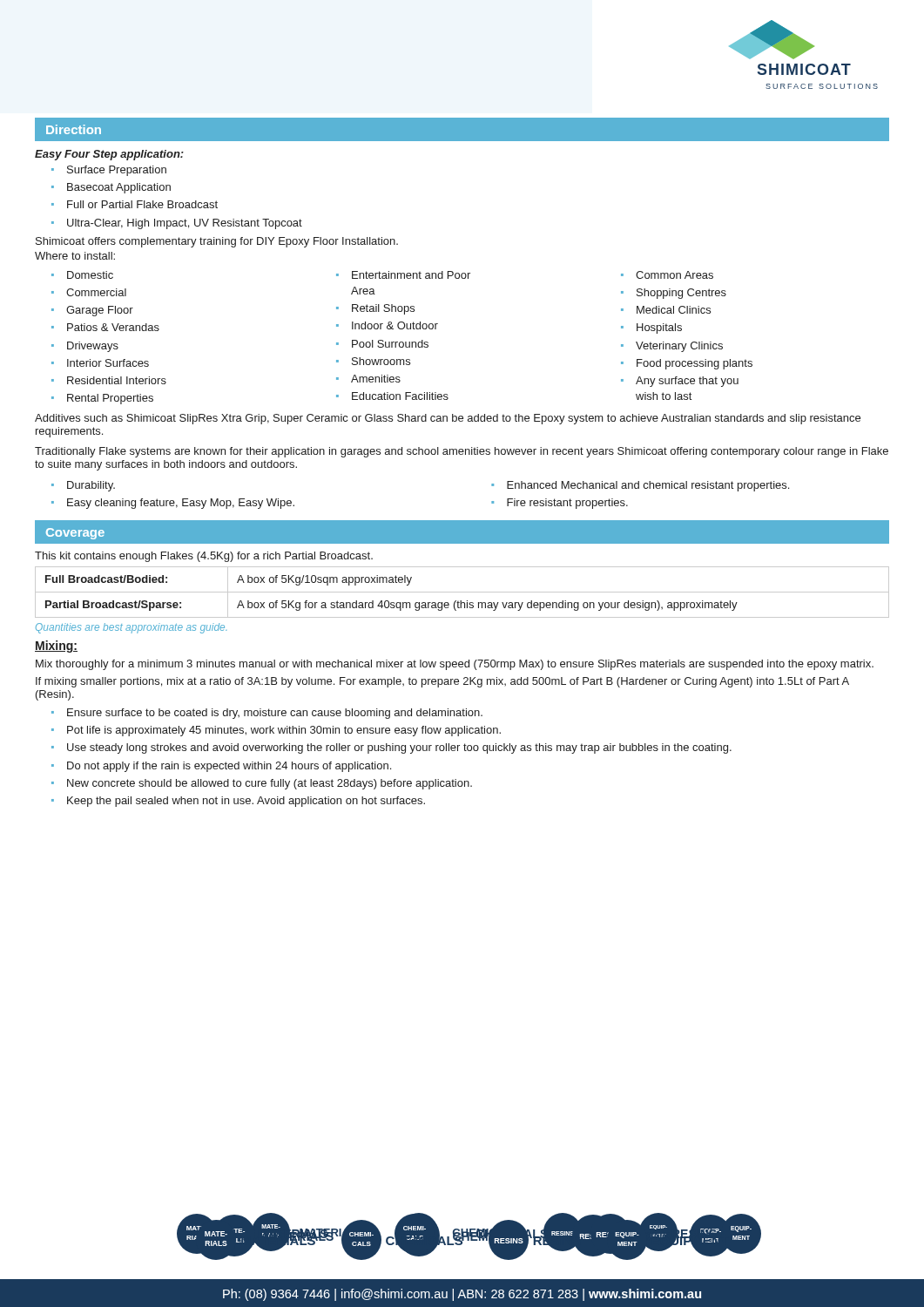Locate the text block that reads "Mix thoroughly for a minimum 3 minutes"
924x1307 pixels.
pyautogui.click(x=455, y=664)
